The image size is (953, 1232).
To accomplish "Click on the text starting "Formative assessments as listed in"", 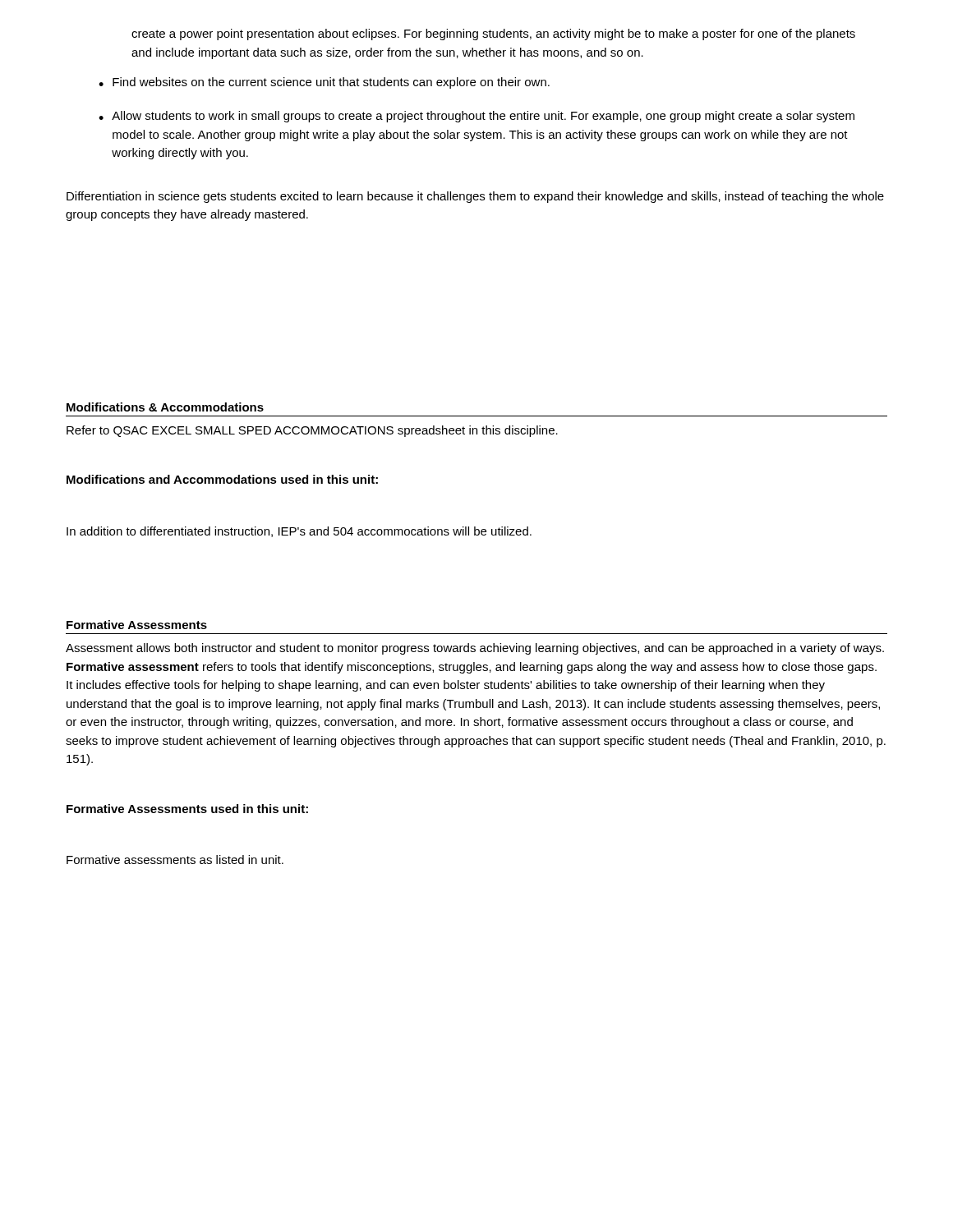I will point(175,860).
